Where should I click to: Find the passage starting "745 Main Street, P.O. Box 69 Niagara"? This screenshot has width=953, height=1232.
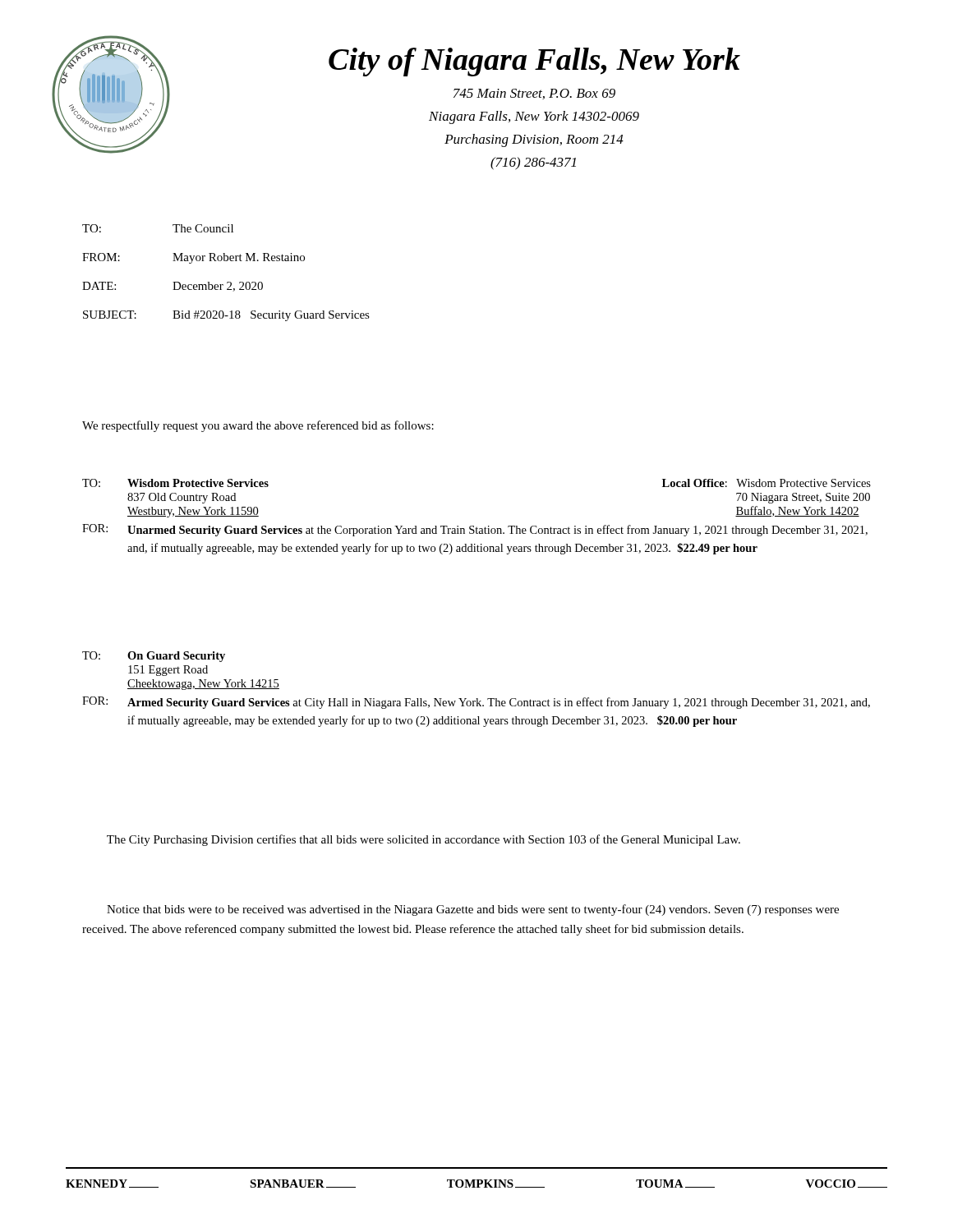click(x=534, y=128)
